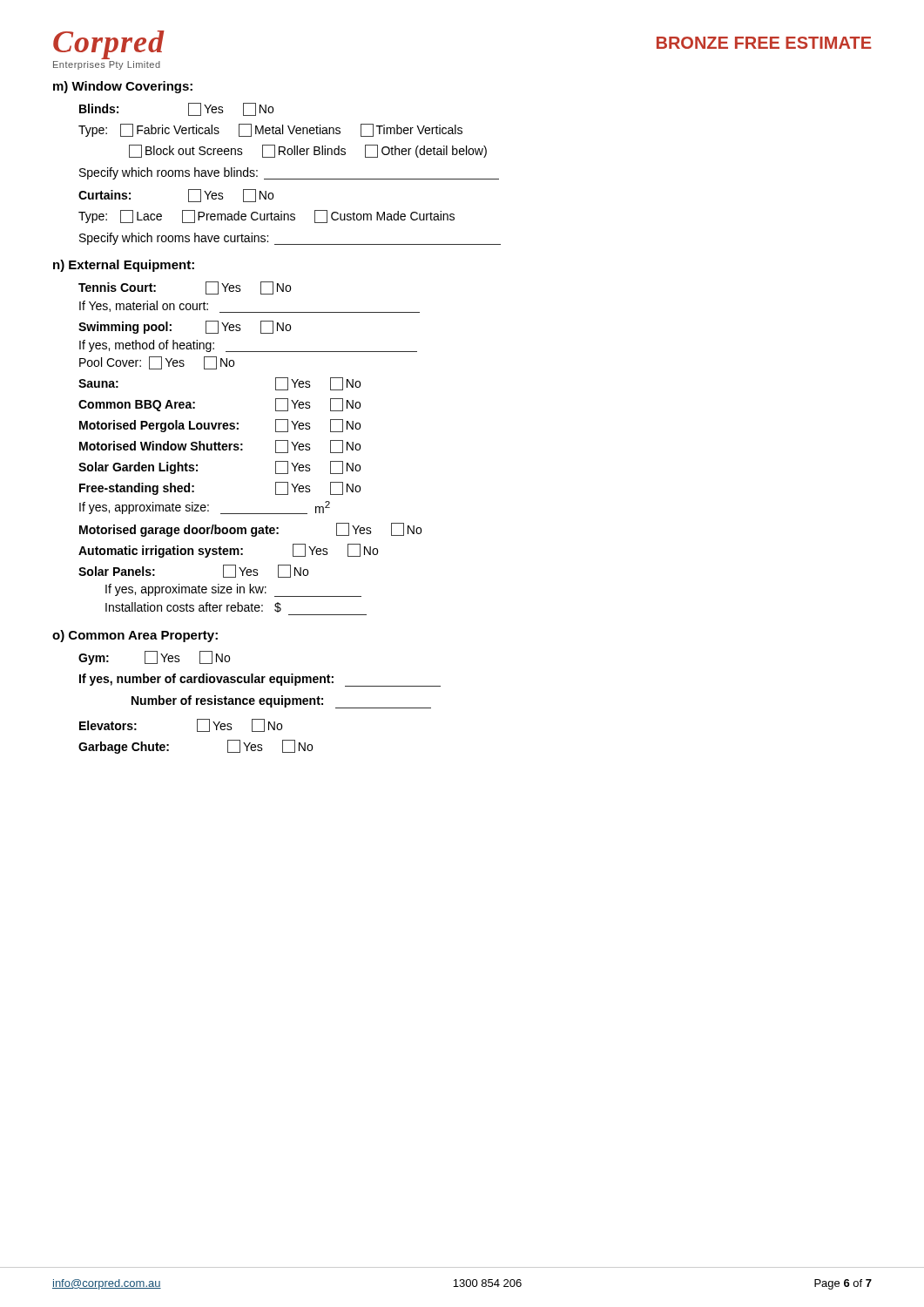Point to the text starting "Gym: Yes No"
The image size is (924, 1307).
(154, 658)
